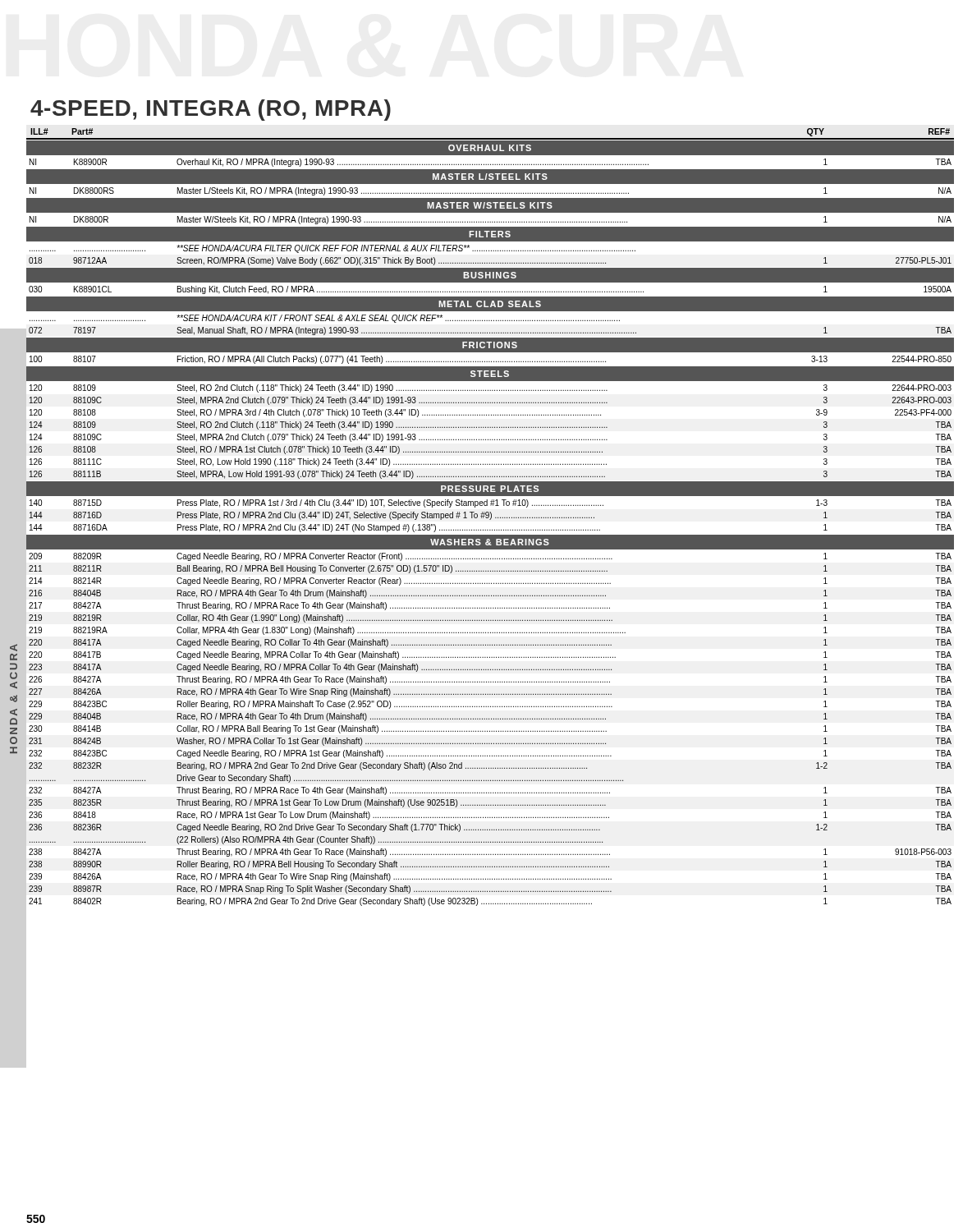Select the passage starting "OVERHAUL KITS"

[490, 148]
